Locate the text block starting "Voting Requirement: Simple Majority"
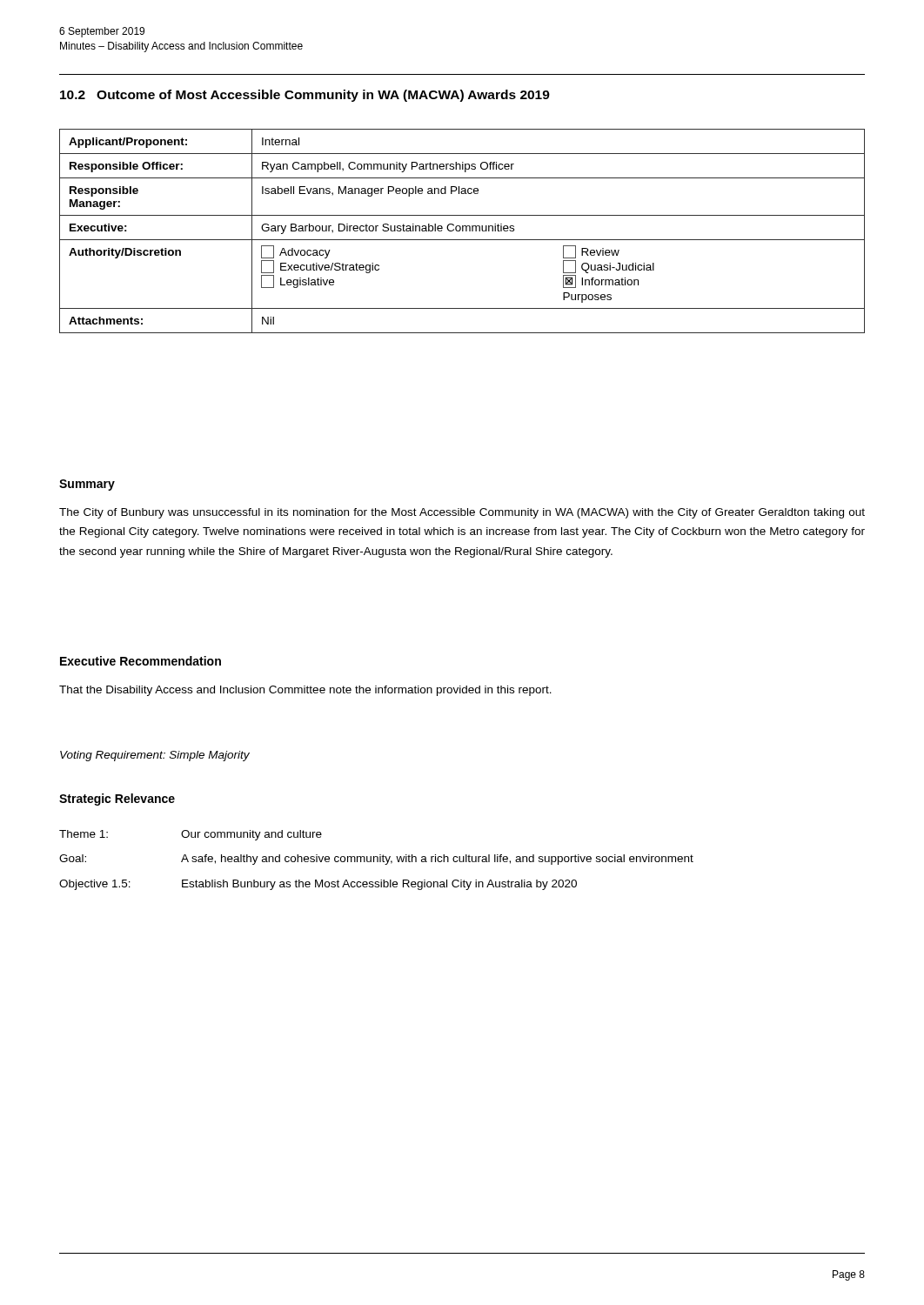 click(154, 755)
